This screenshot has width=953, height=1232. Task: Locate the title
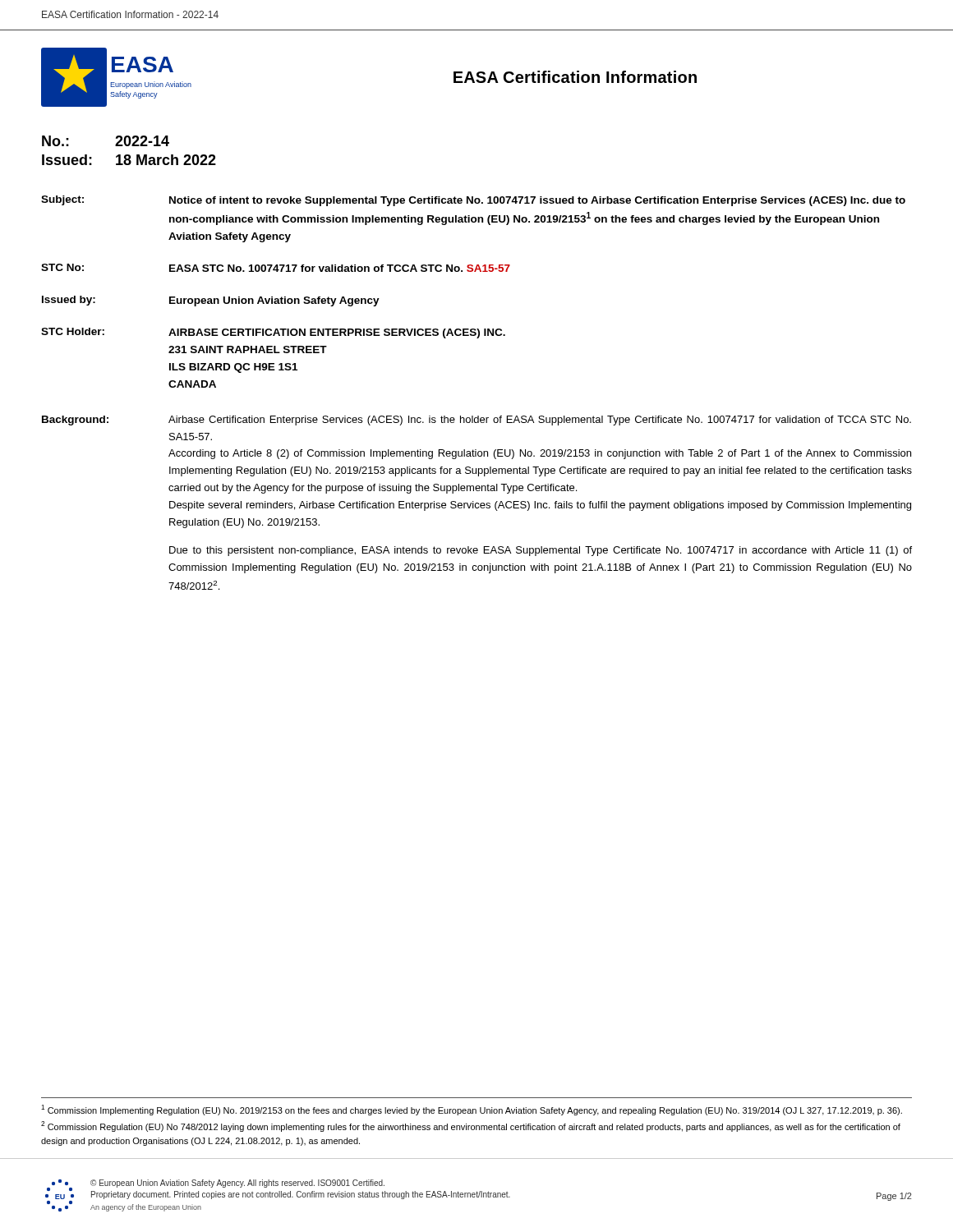coord(575,77)
